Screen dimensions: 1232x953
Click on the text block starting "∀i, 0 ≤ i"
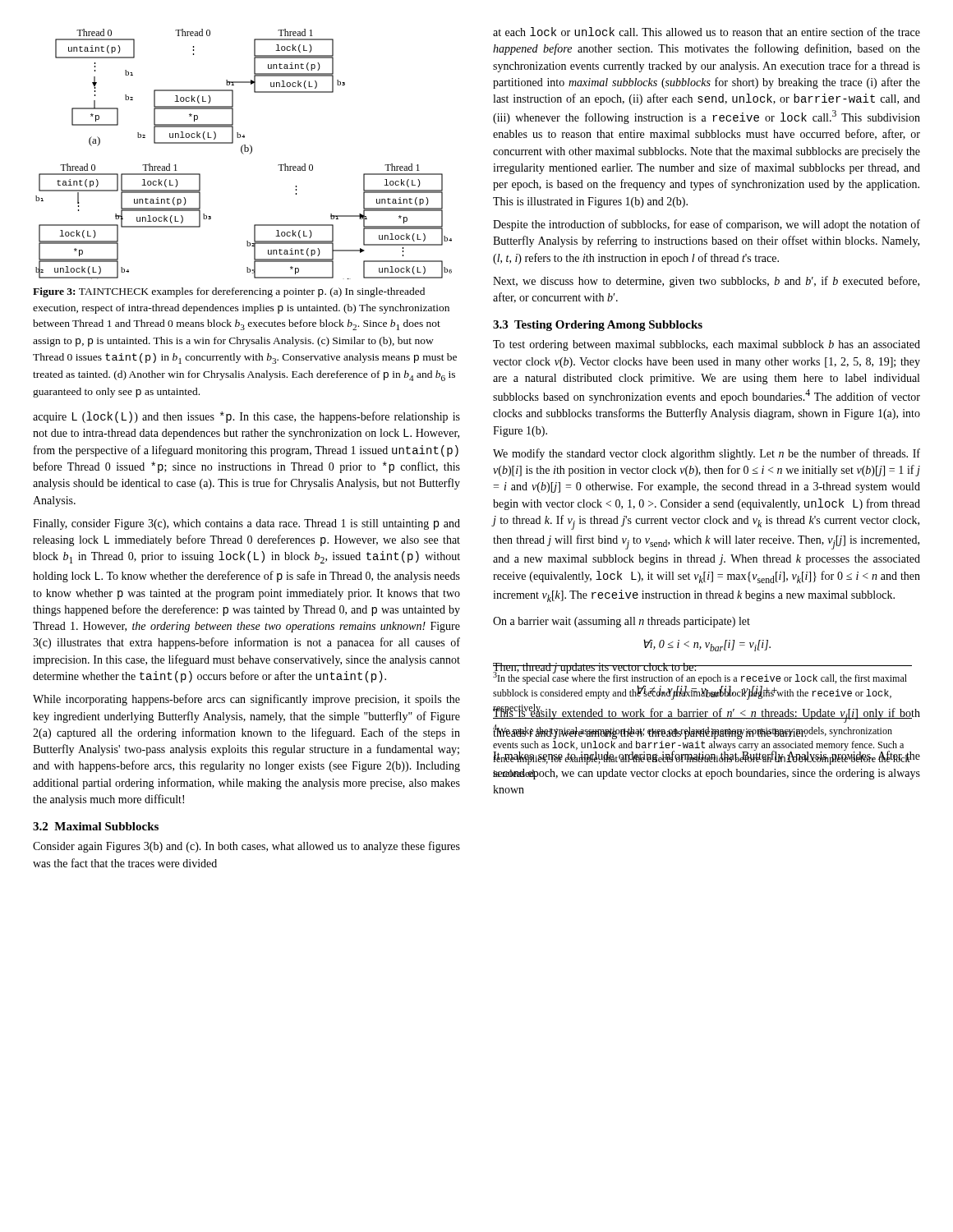pos(707,646)
